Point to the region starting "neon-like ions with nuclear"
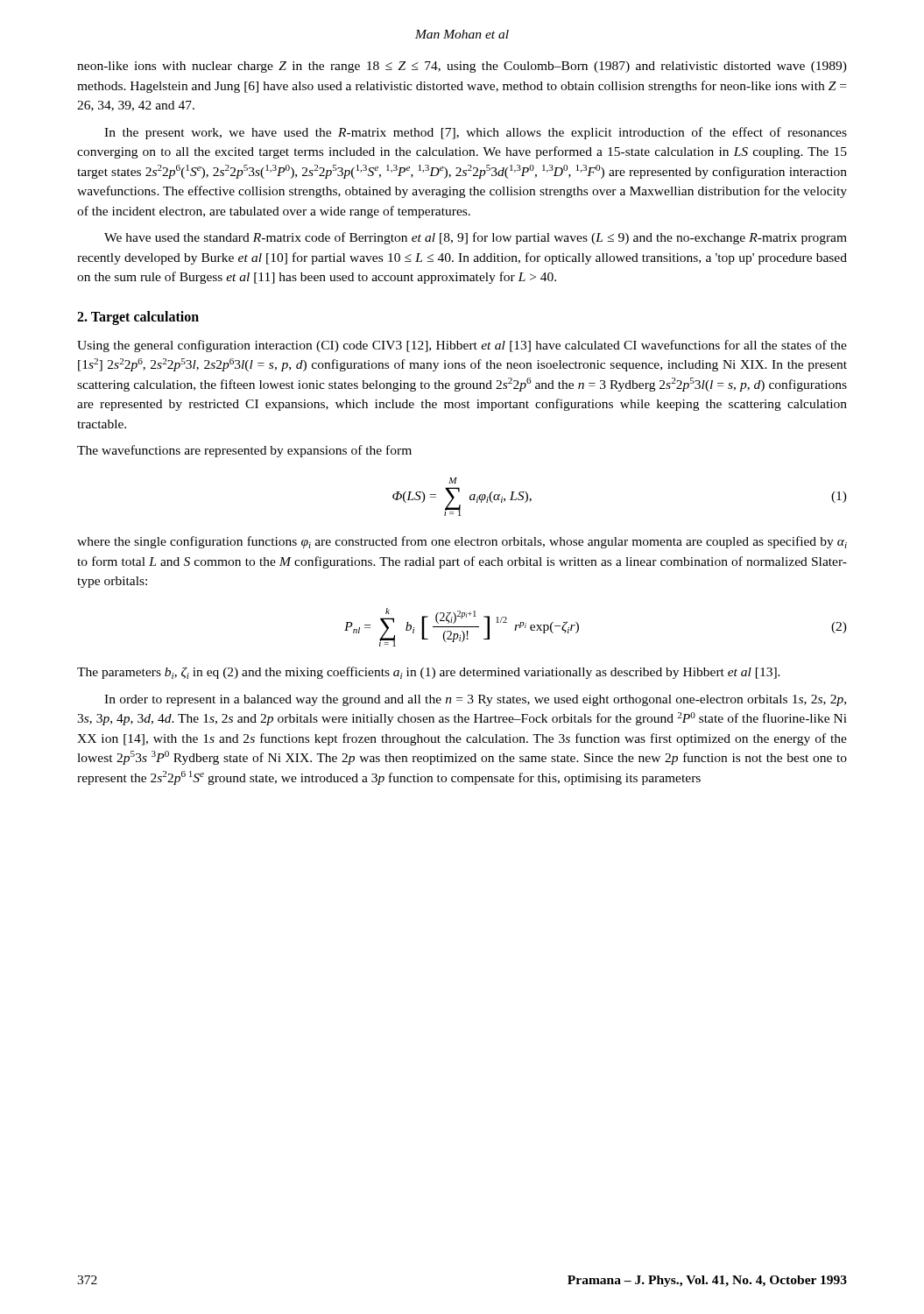The height and width of the screenshot is (1314, 924). 462,86
